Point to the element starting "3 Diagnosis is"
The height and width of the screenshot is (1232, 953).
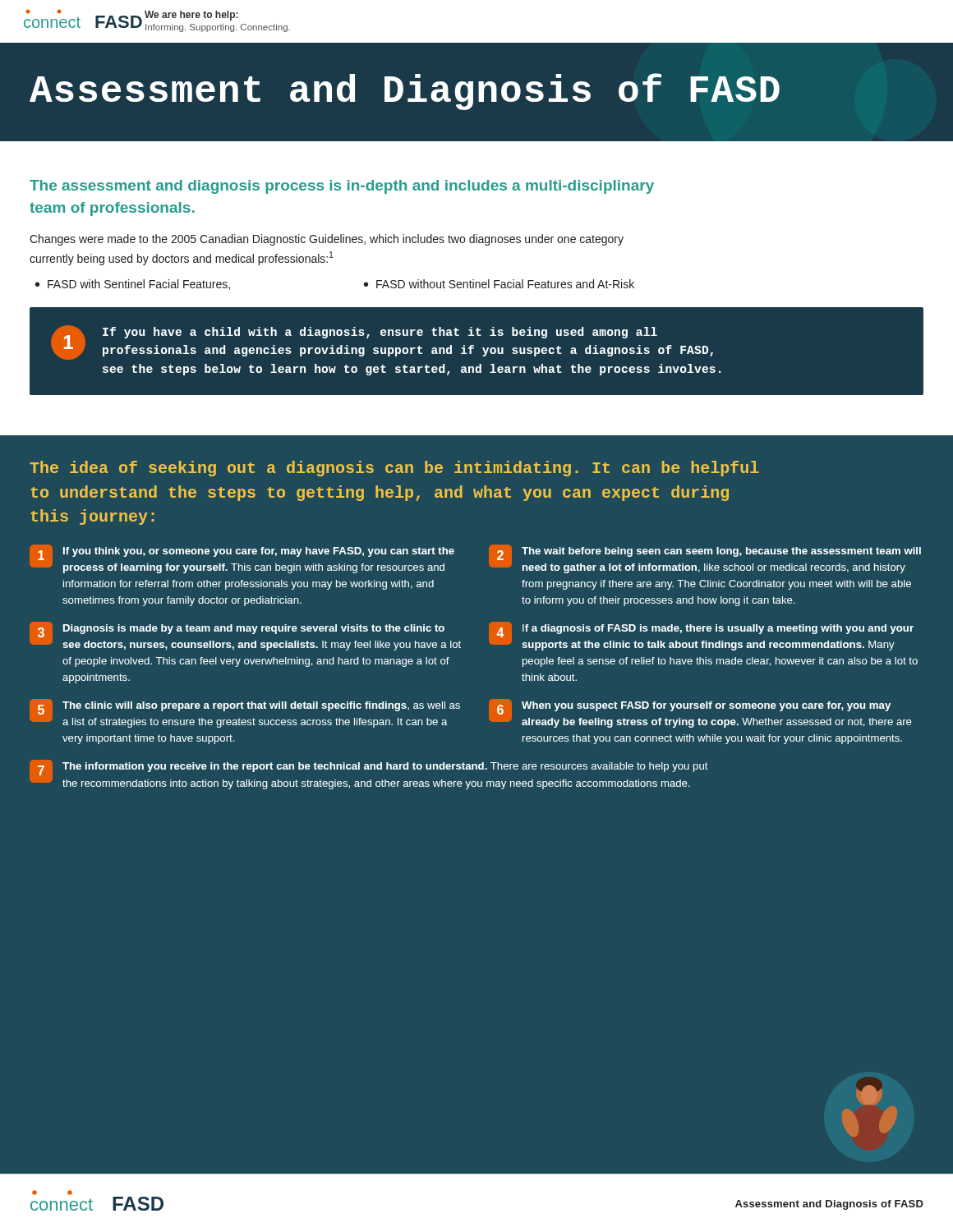[x=247, y=653]
